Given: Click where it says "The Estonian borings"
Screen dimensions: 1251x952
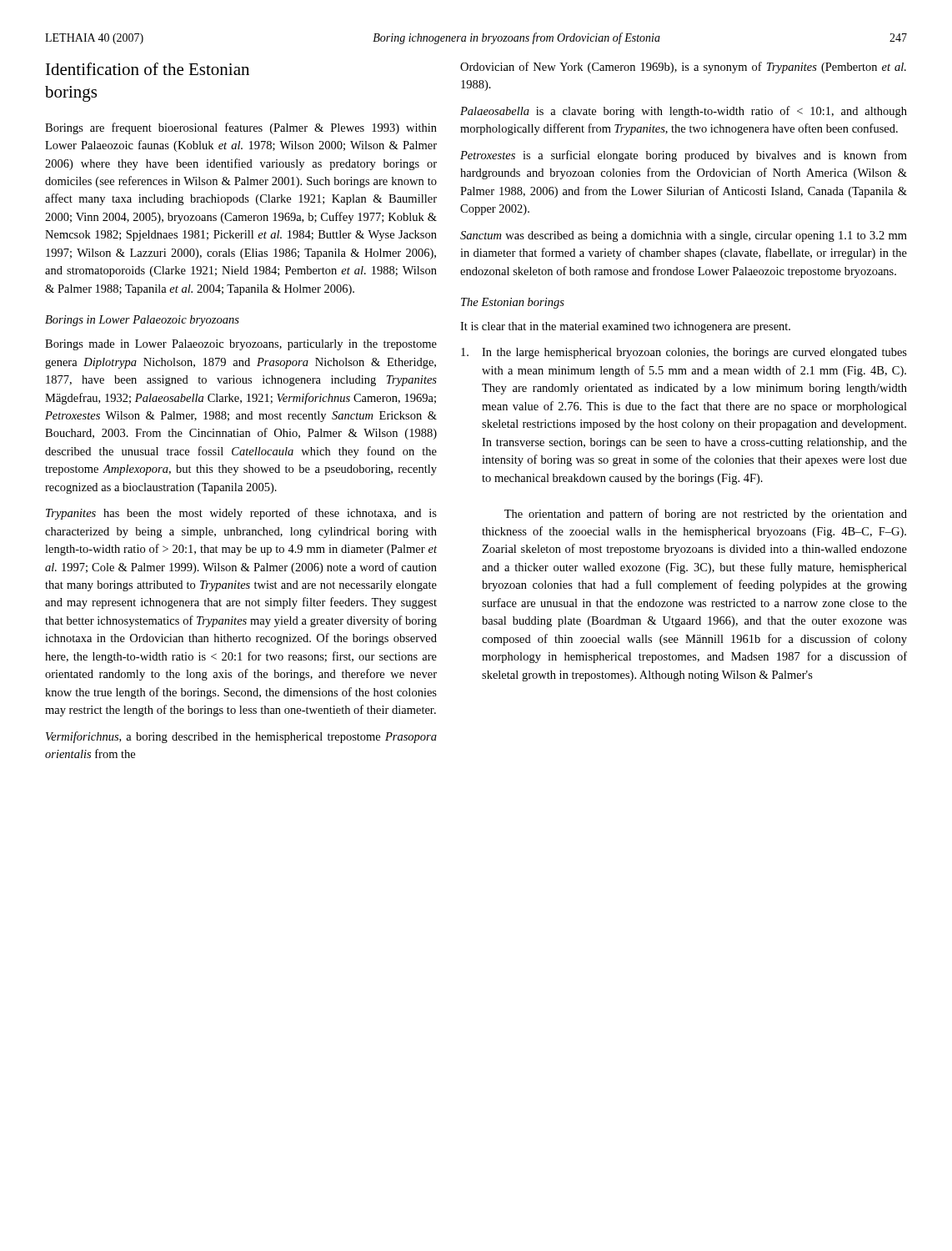Looking at the screenshot, I should click(512, 302).
